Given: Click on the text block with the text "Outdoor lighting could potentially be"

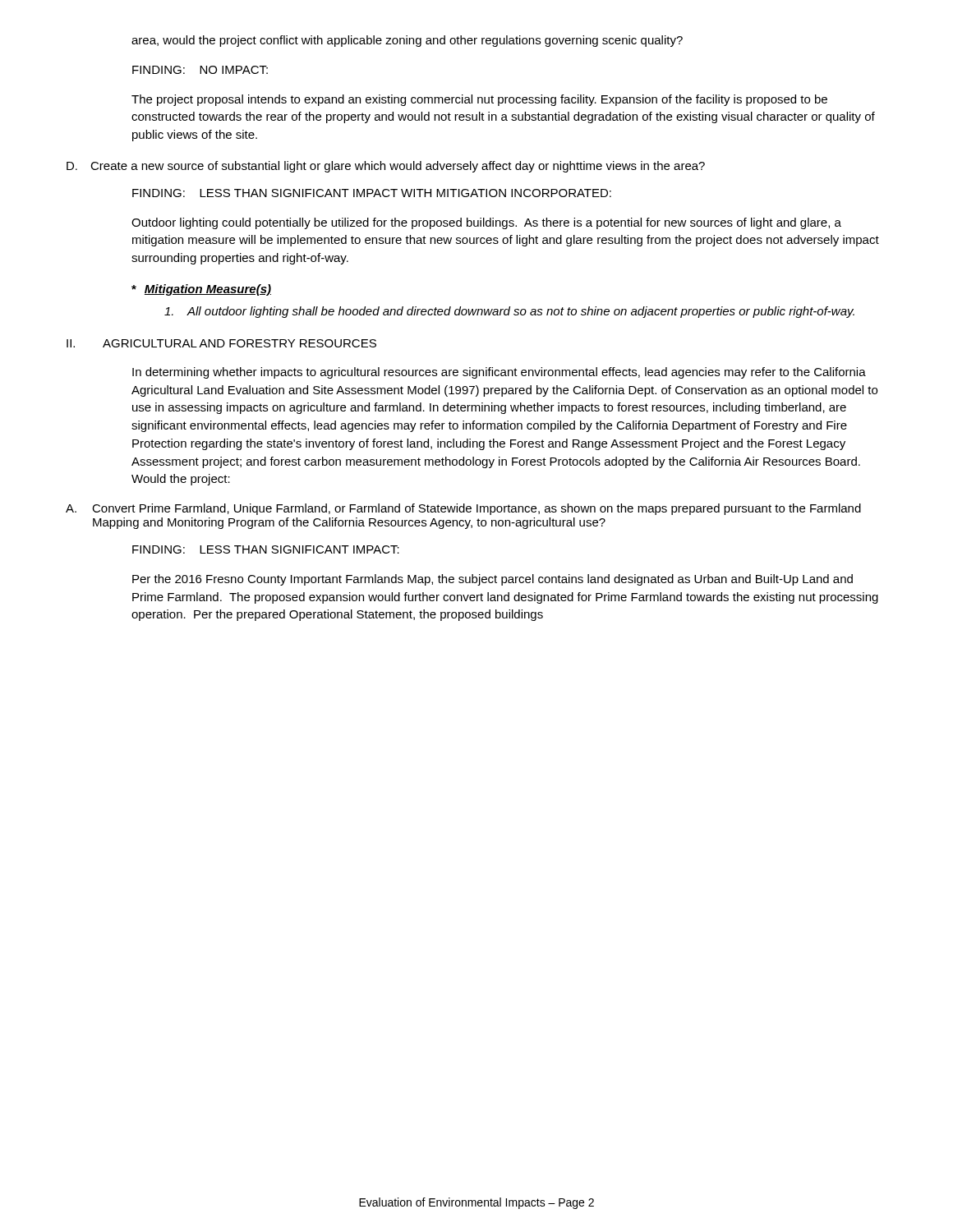Looking at the screenshot, I should (509, 240).
